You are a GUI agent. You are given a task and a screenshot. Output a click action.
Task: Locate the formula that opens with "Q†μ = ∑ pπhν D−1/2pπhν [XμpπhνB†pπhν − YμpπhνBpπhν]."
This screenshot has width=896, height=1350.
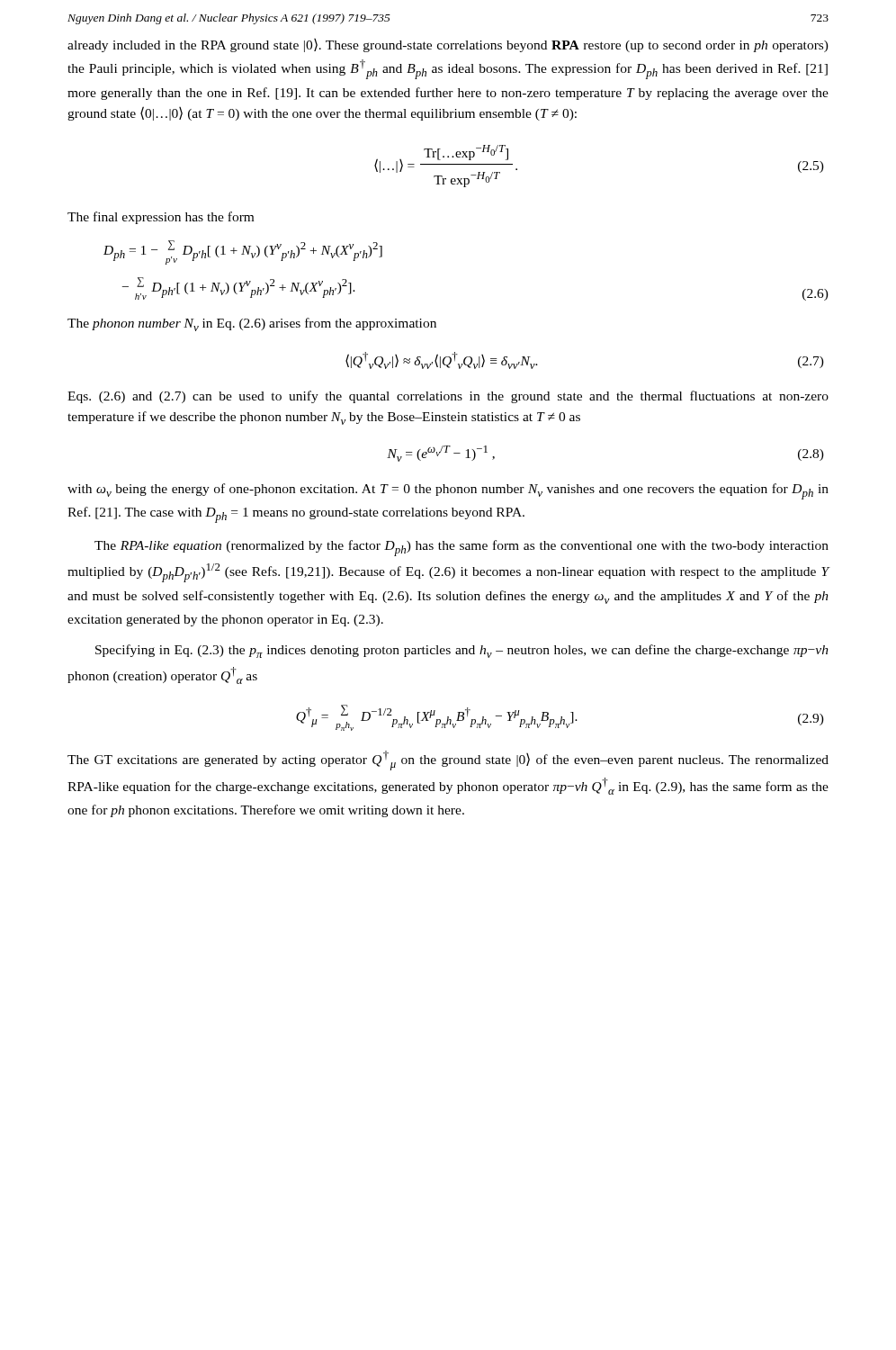[464, 718]
